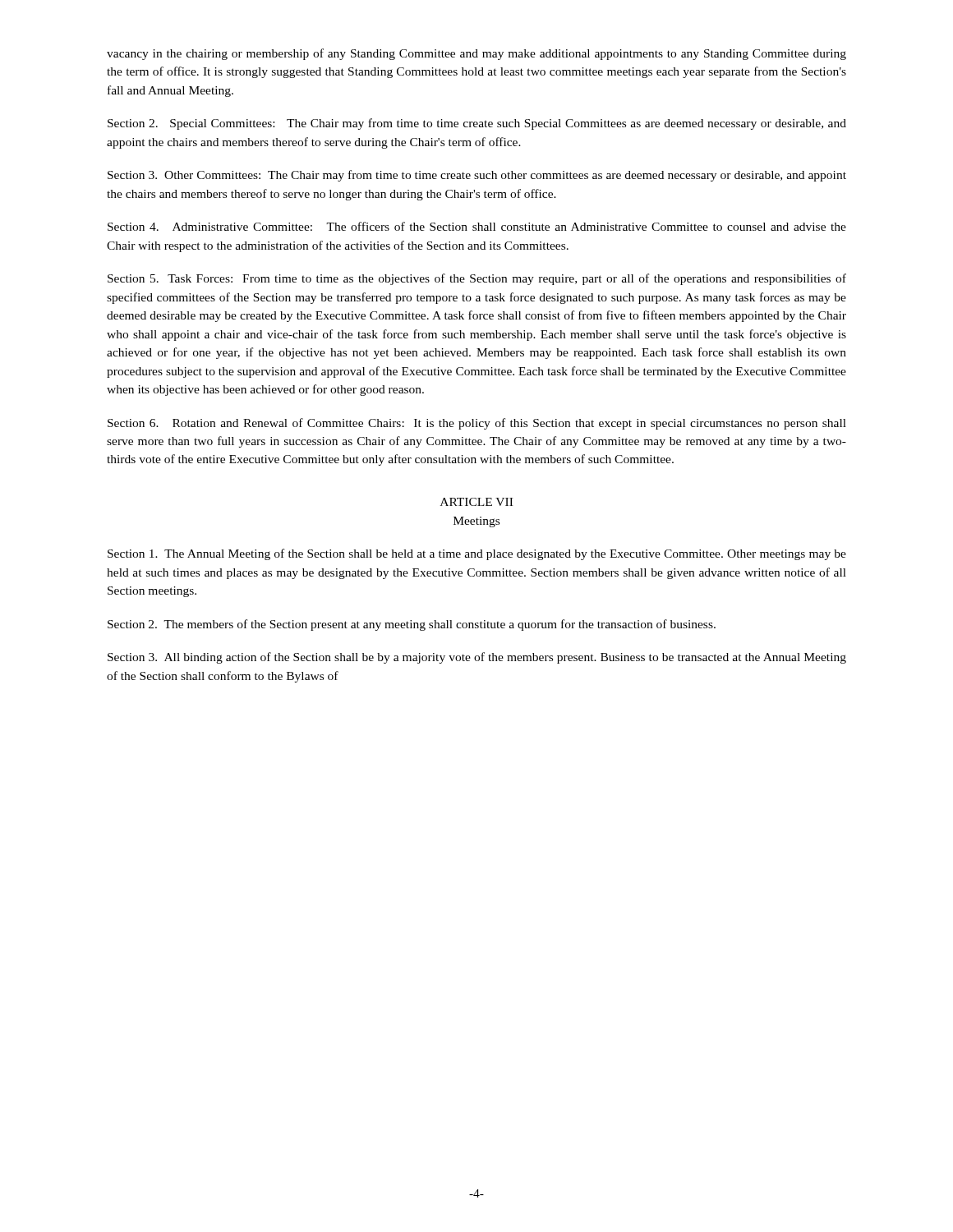Find the text block with the text "Section 4. Administrative Committee:"

pos(476,236)
